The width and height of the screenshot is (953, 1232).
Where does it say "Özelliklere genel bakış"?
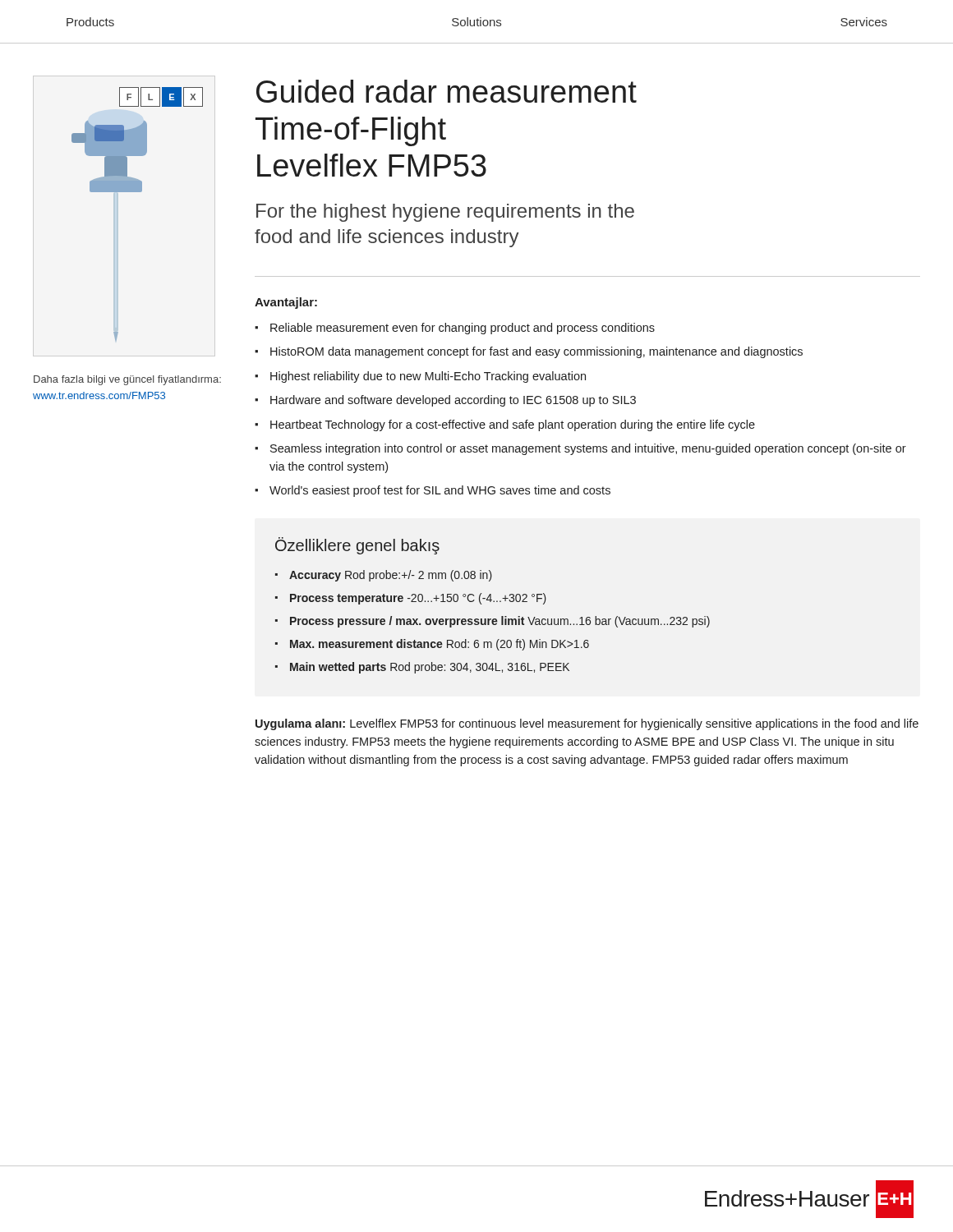pos(357,546)
